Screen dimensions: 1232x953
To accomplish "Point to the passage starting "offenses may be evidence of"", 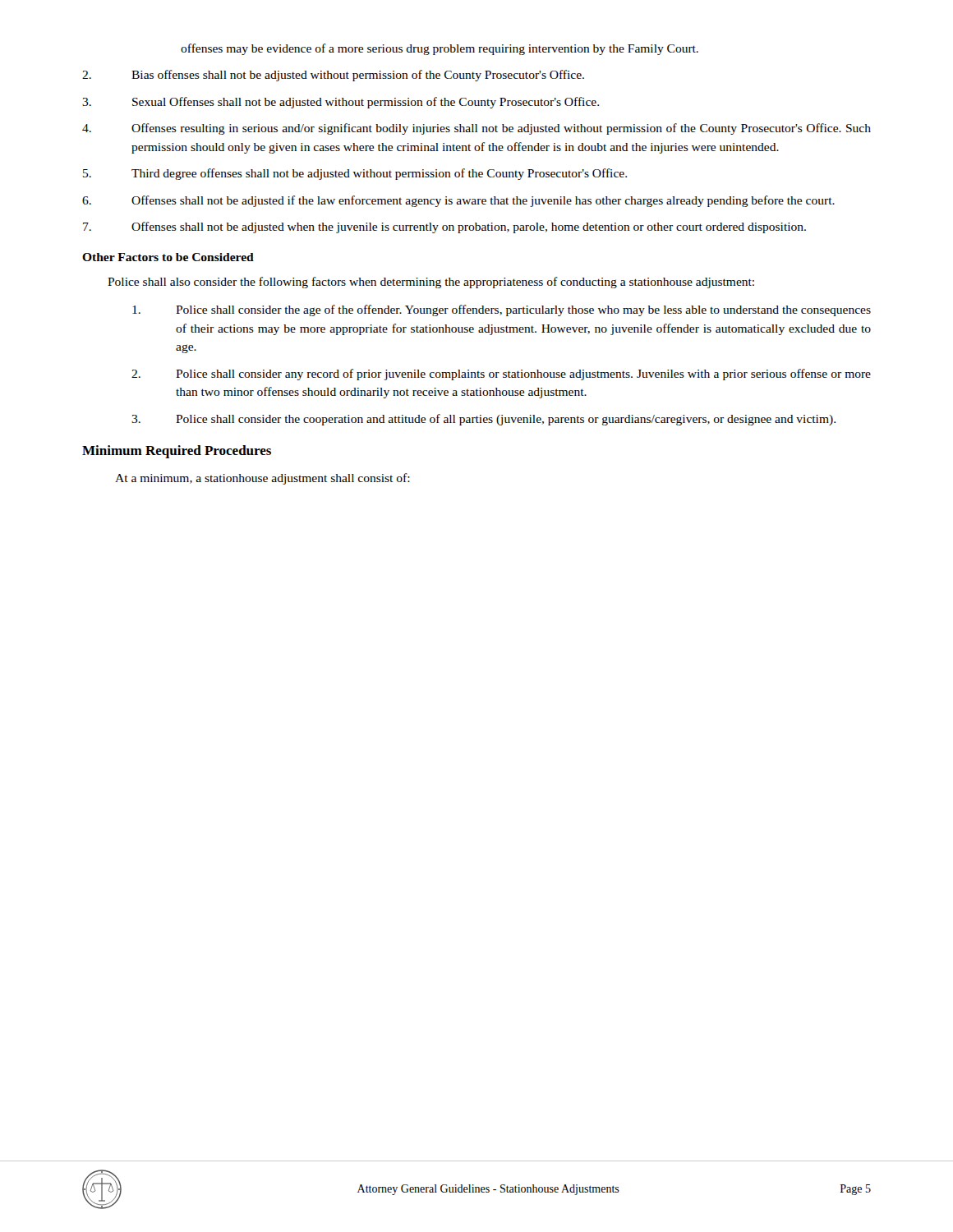I will pyautogui.click(x=526, y=49).
